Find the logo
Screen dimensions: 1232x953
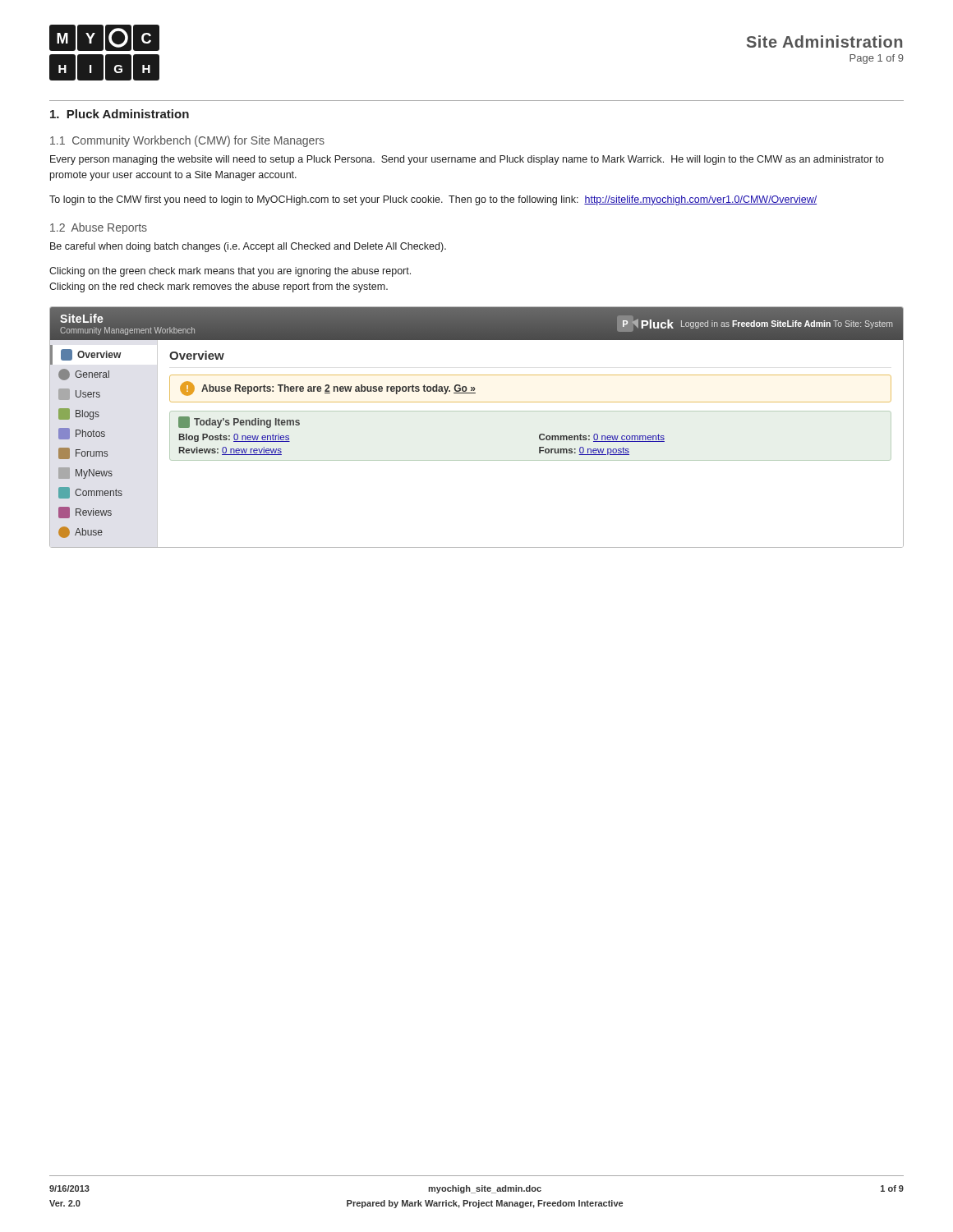point(131,54)
